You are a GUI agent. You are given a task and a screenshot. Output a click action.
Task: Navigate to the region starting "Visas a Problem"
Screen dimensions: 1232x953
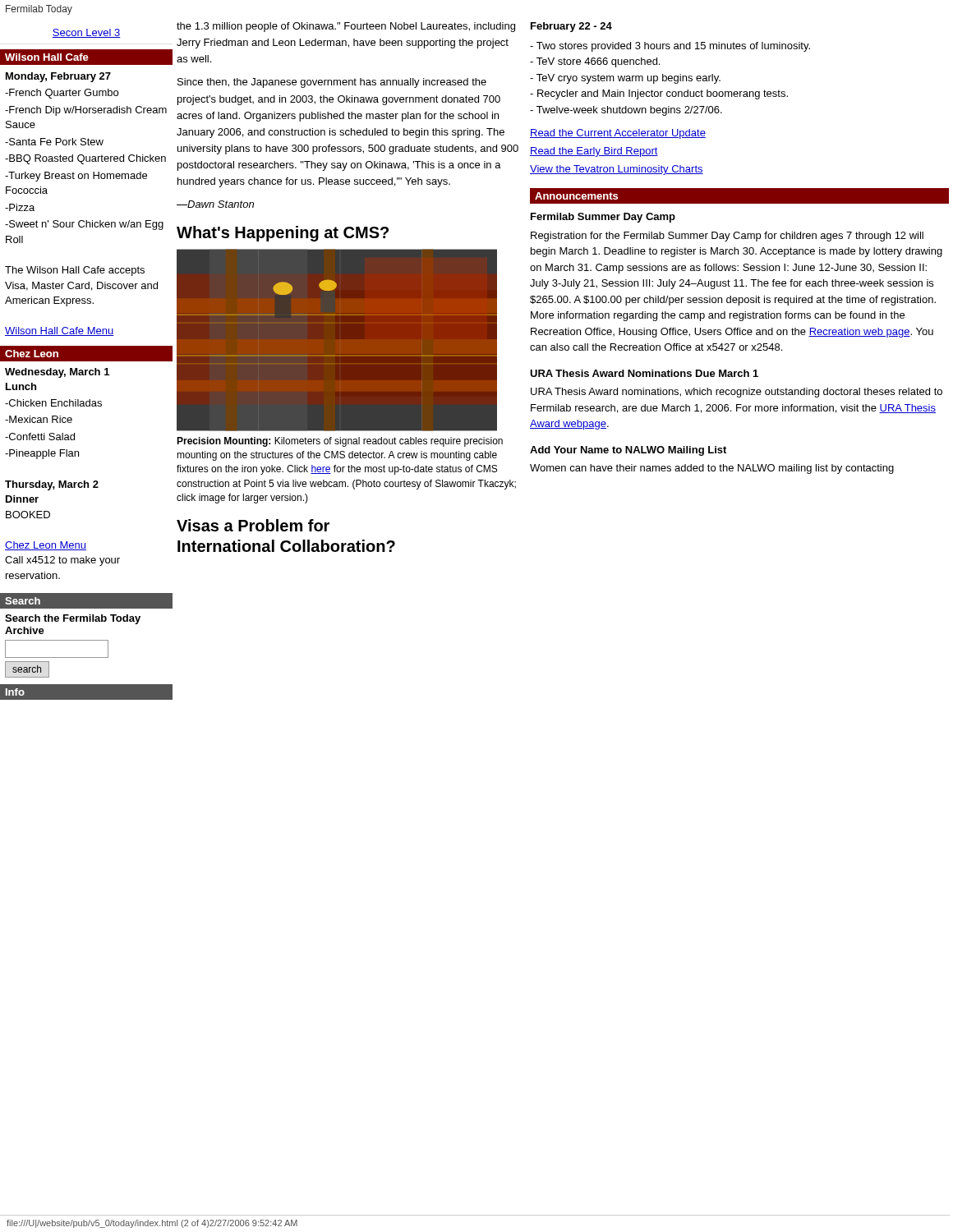(x=286, y=535)
